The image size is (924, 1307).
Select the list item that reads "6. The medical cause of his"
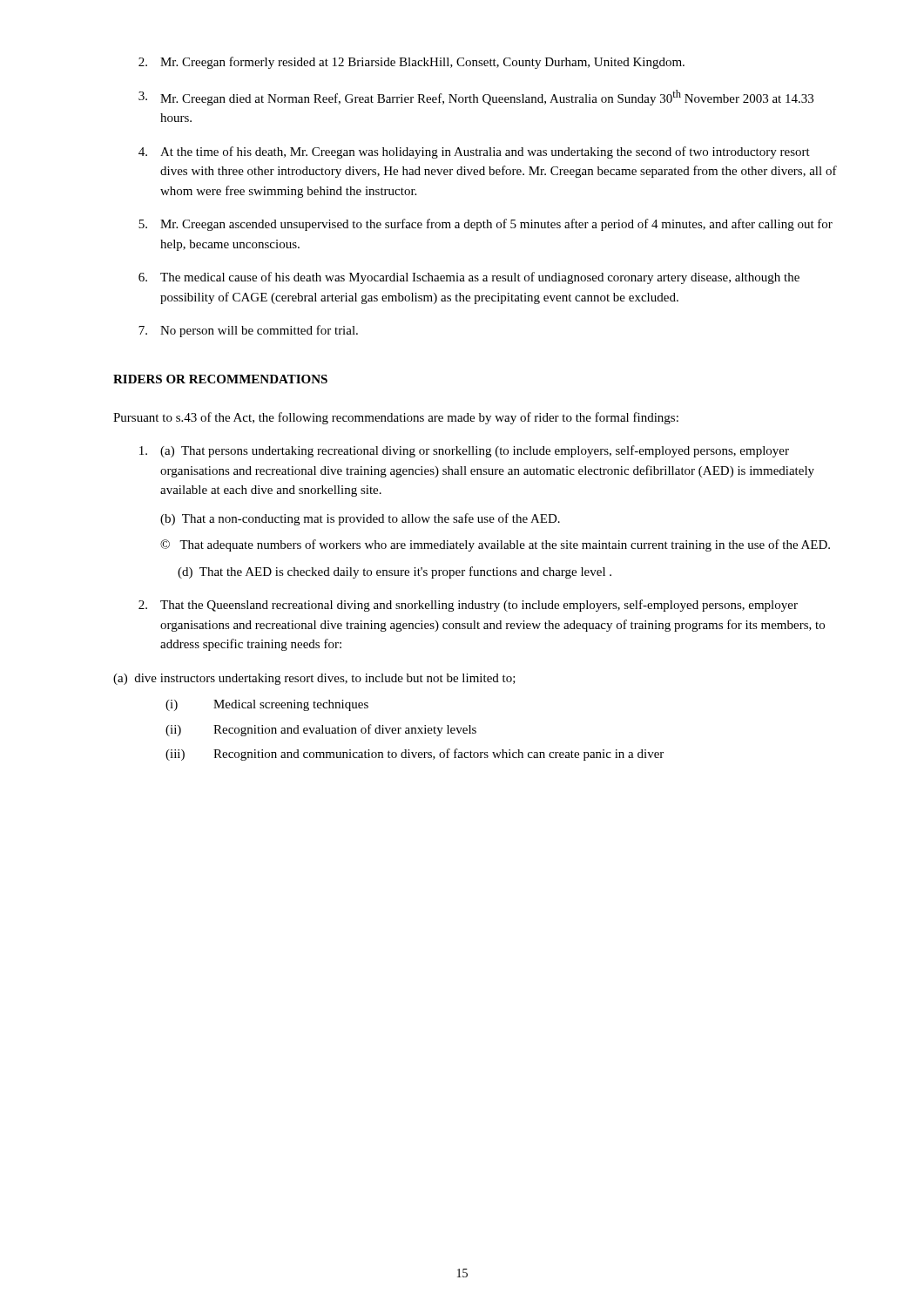click(x=475, y=287)
